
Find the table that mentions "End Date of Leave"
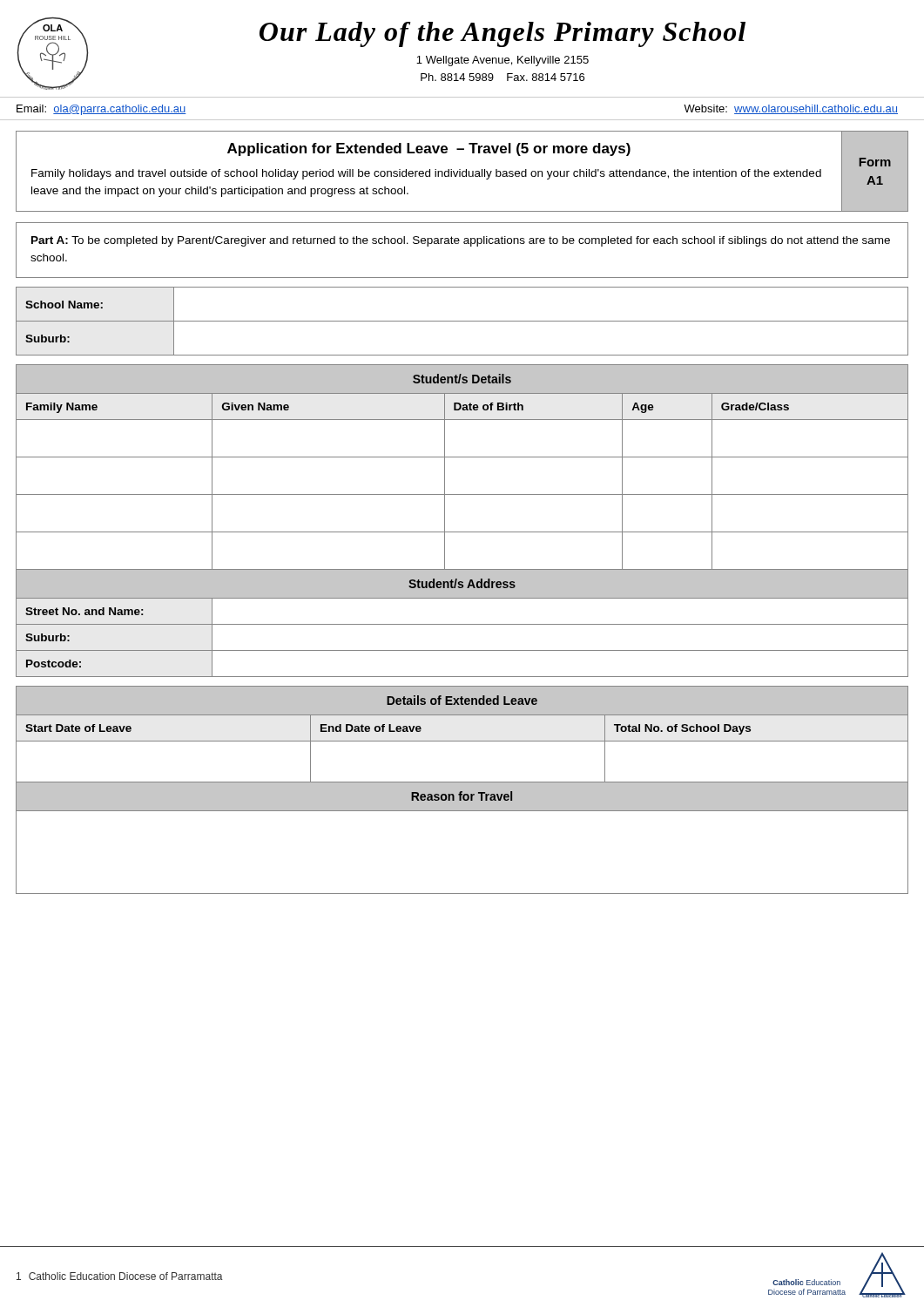click(462, 790)
